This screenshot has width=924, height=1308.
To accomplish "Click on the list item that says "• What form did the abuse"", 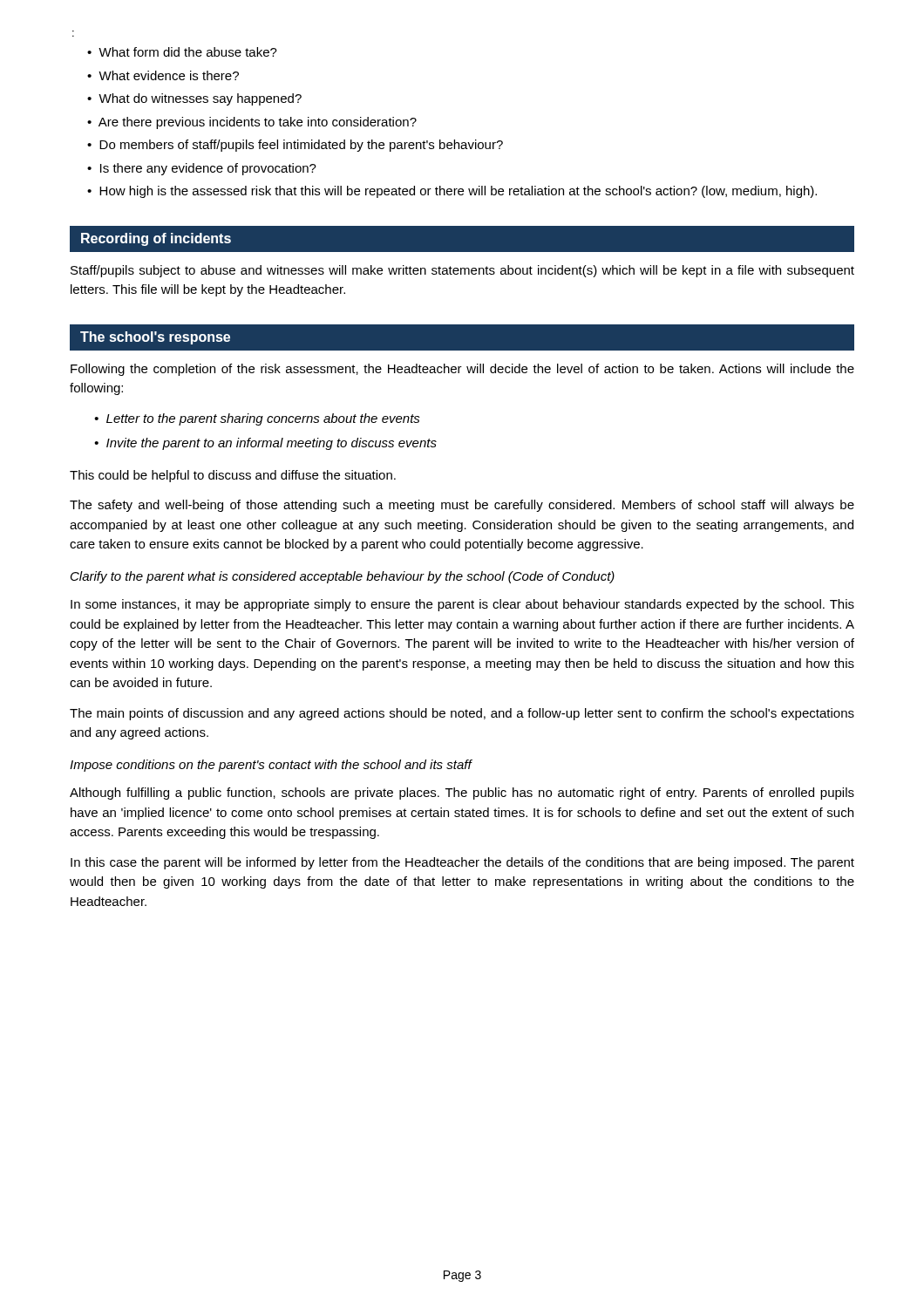I will pyautogui.click(x=190, y=52).
